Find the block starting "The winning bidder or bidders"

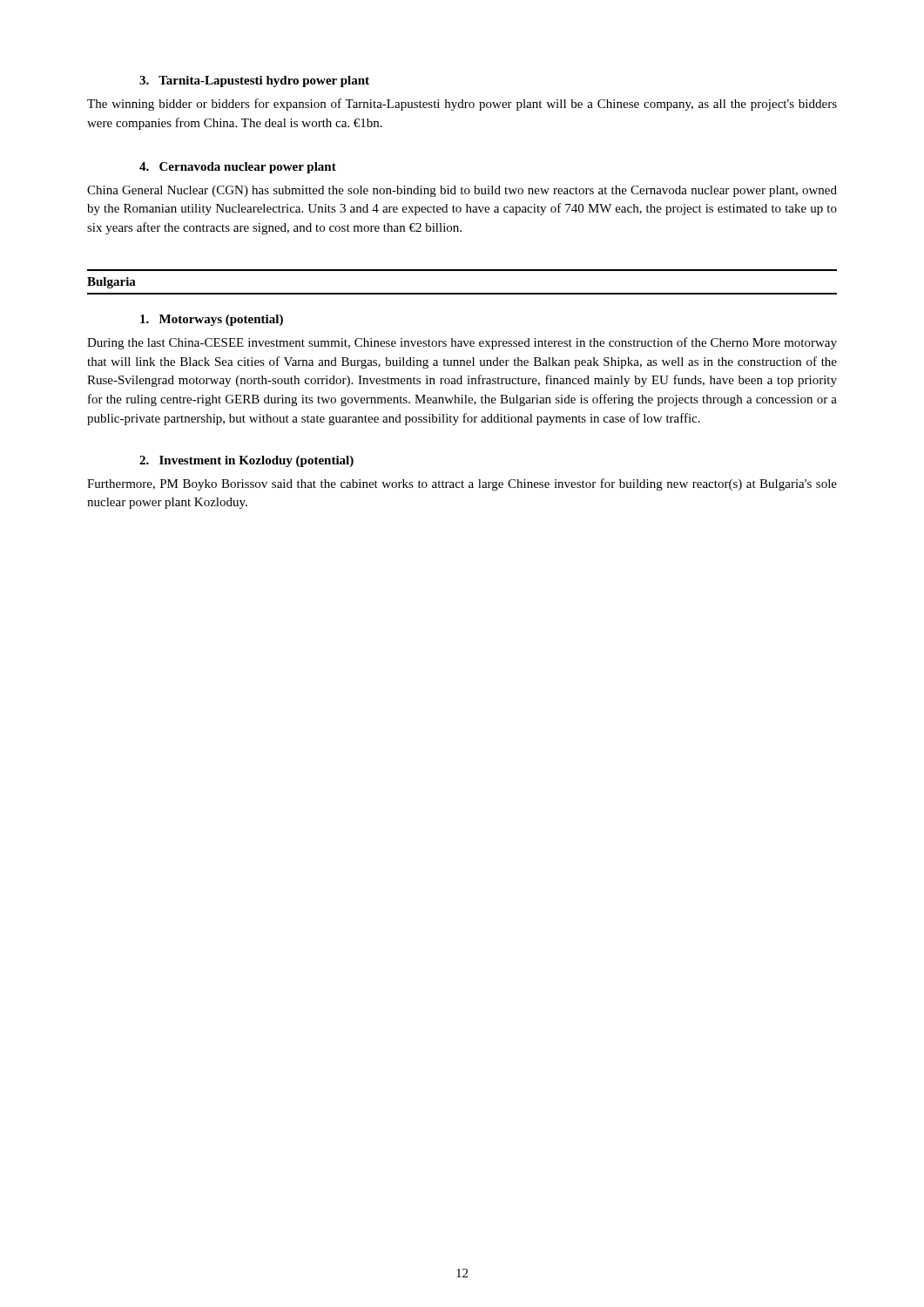click(x=462, y=113)
